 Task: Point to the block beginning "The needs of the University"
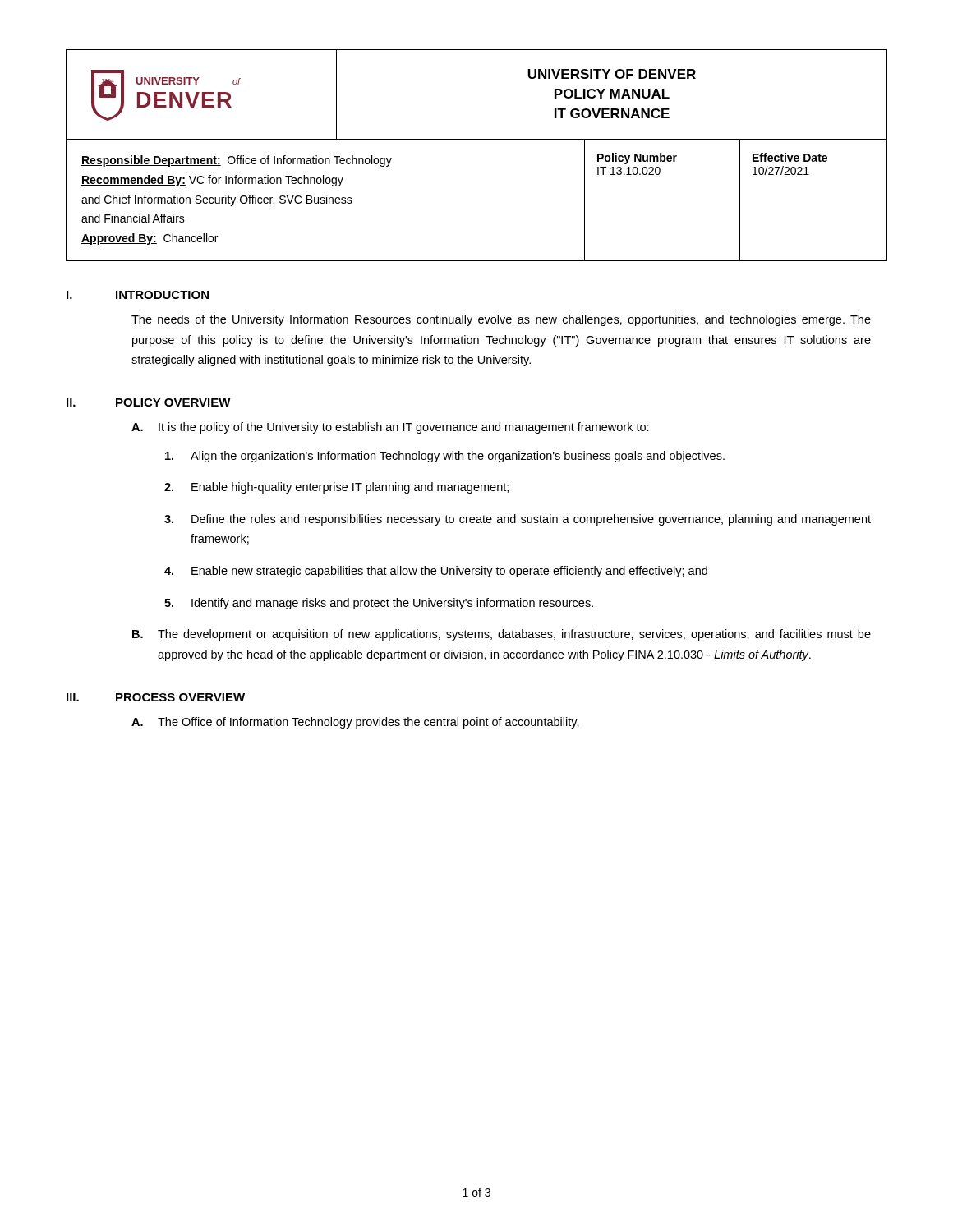501,340
